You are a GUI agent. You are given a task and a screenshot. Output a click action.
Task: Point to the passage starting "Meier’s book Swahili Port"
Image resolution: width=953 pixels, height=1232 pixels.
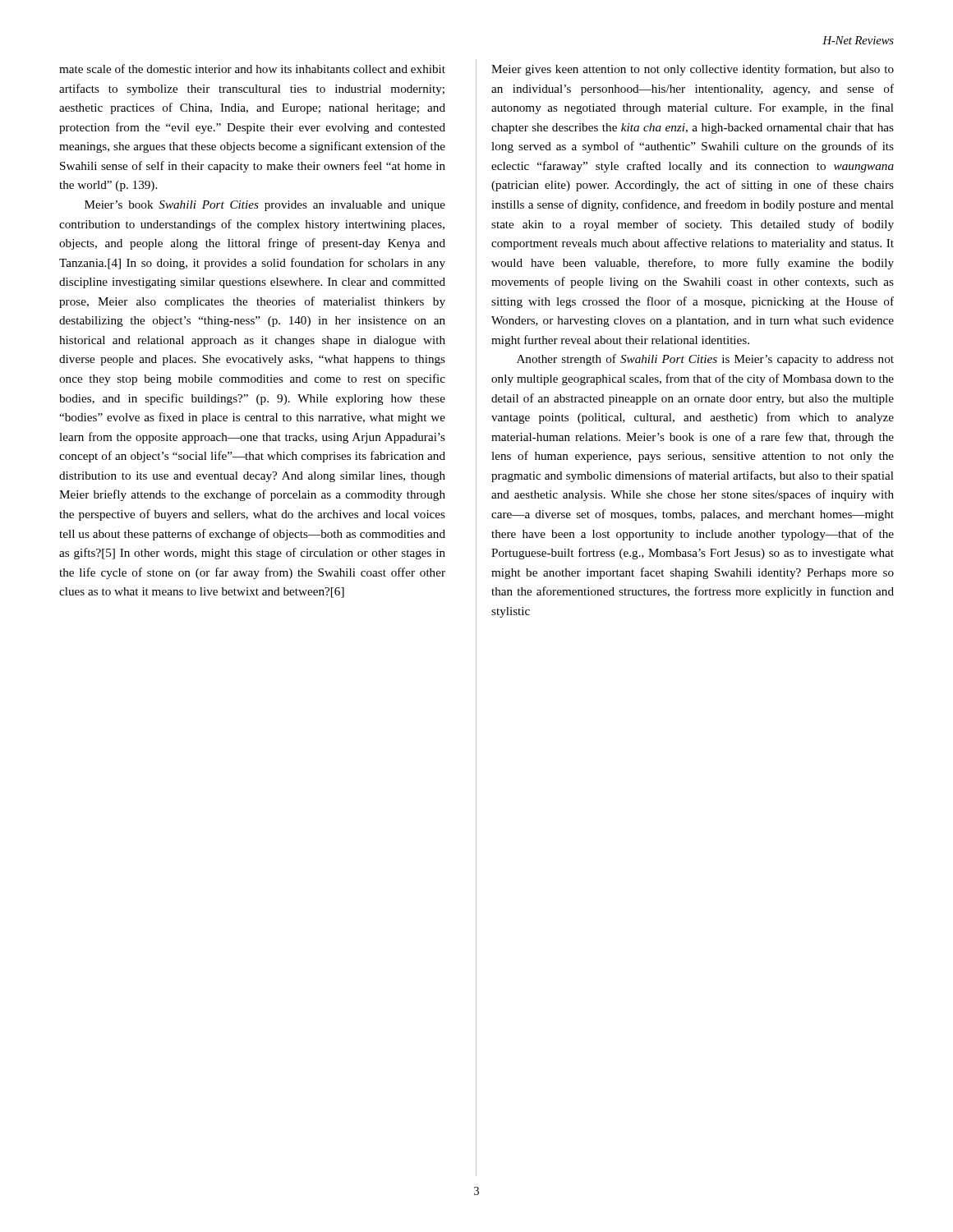point(252,398)
